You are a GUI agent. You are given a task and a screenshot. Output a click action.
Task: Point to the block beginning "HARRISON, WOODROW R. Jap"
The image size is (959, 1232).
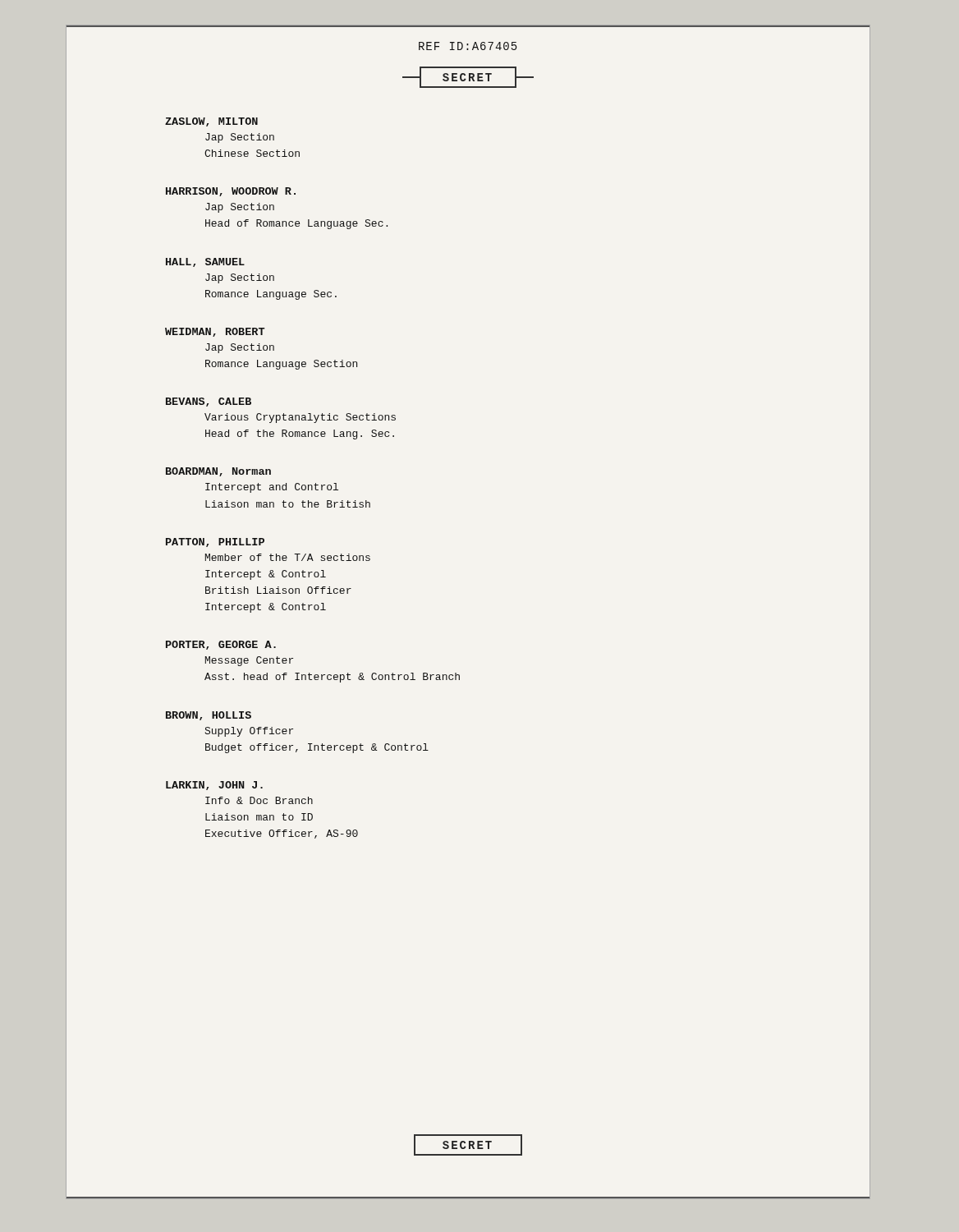[231, 192]
